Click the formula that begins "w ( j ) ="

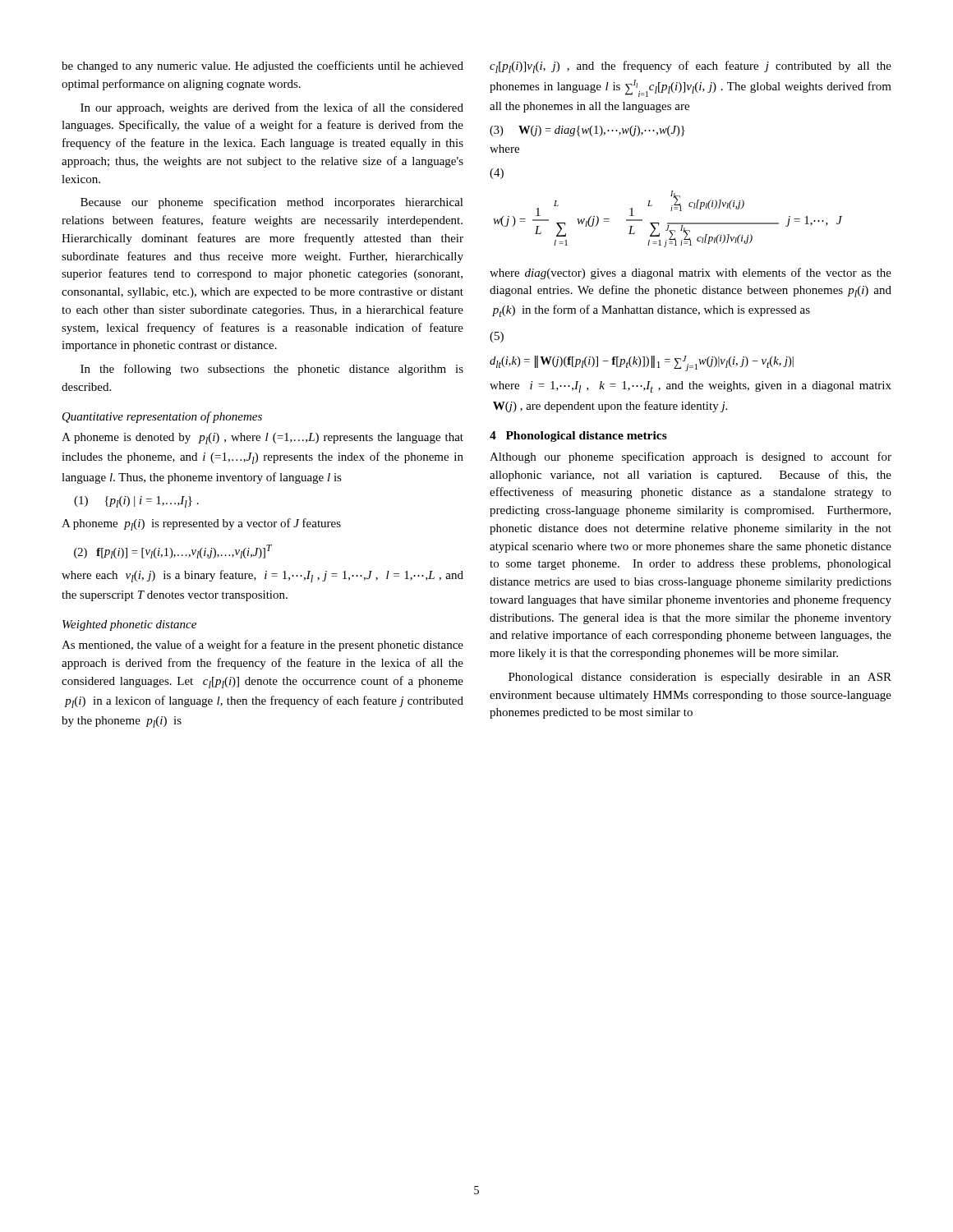click(x=690, y=223)
